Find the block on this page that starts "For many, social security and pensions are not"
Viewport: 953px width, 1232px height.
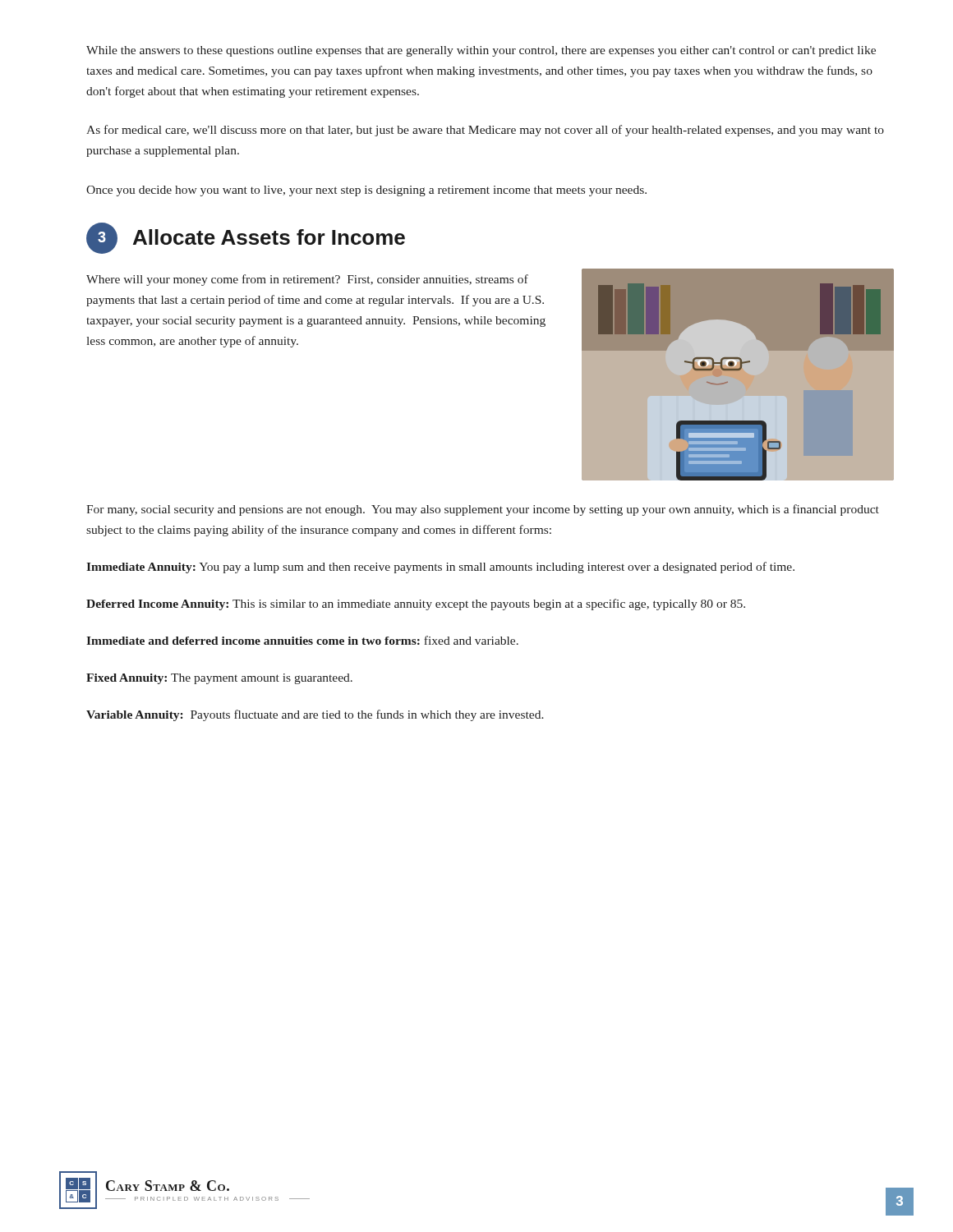(x=483, y=519)
